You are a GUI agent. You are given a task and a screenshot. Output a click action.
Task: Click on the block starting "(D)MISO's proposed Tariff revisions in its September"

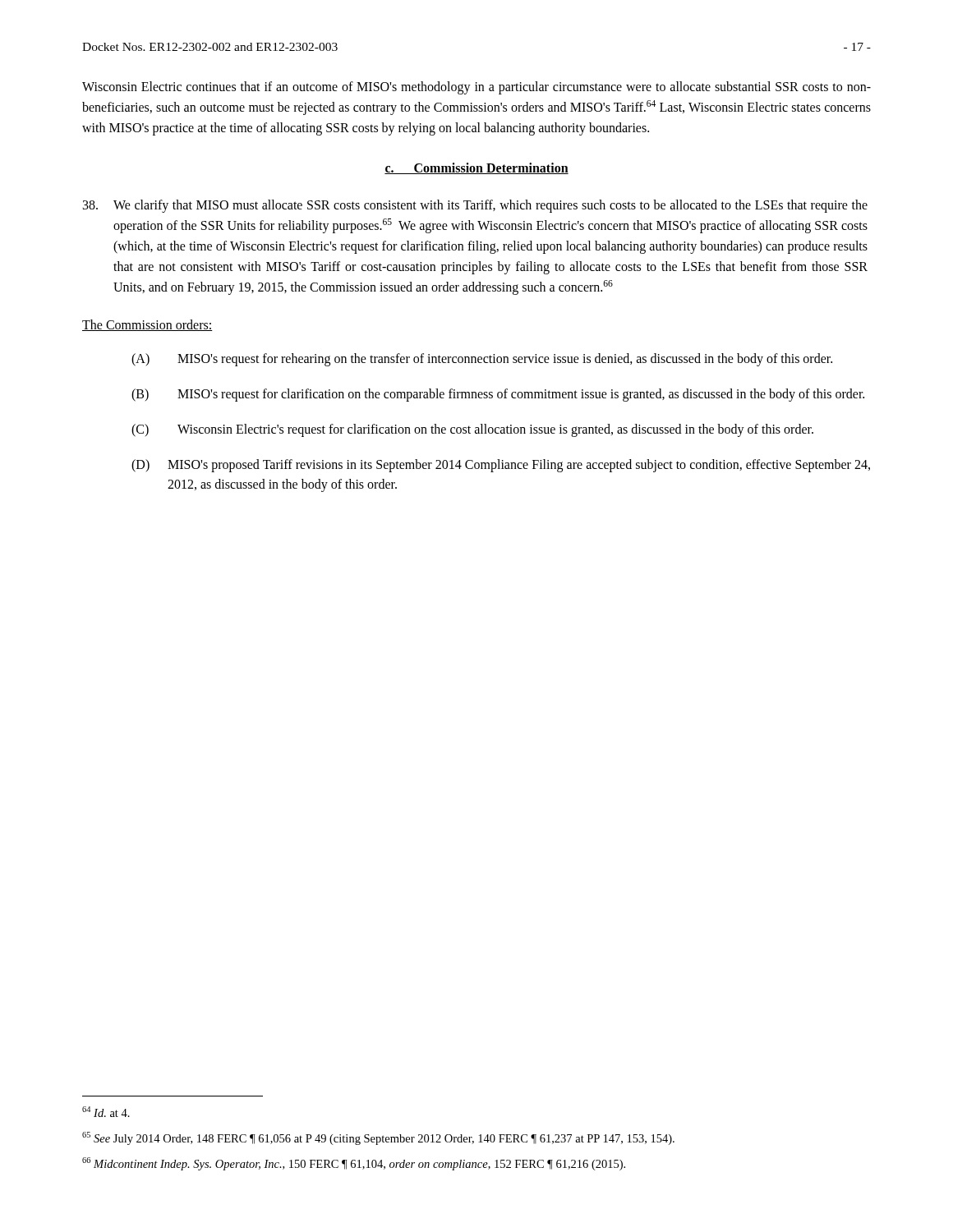(501, 475)
